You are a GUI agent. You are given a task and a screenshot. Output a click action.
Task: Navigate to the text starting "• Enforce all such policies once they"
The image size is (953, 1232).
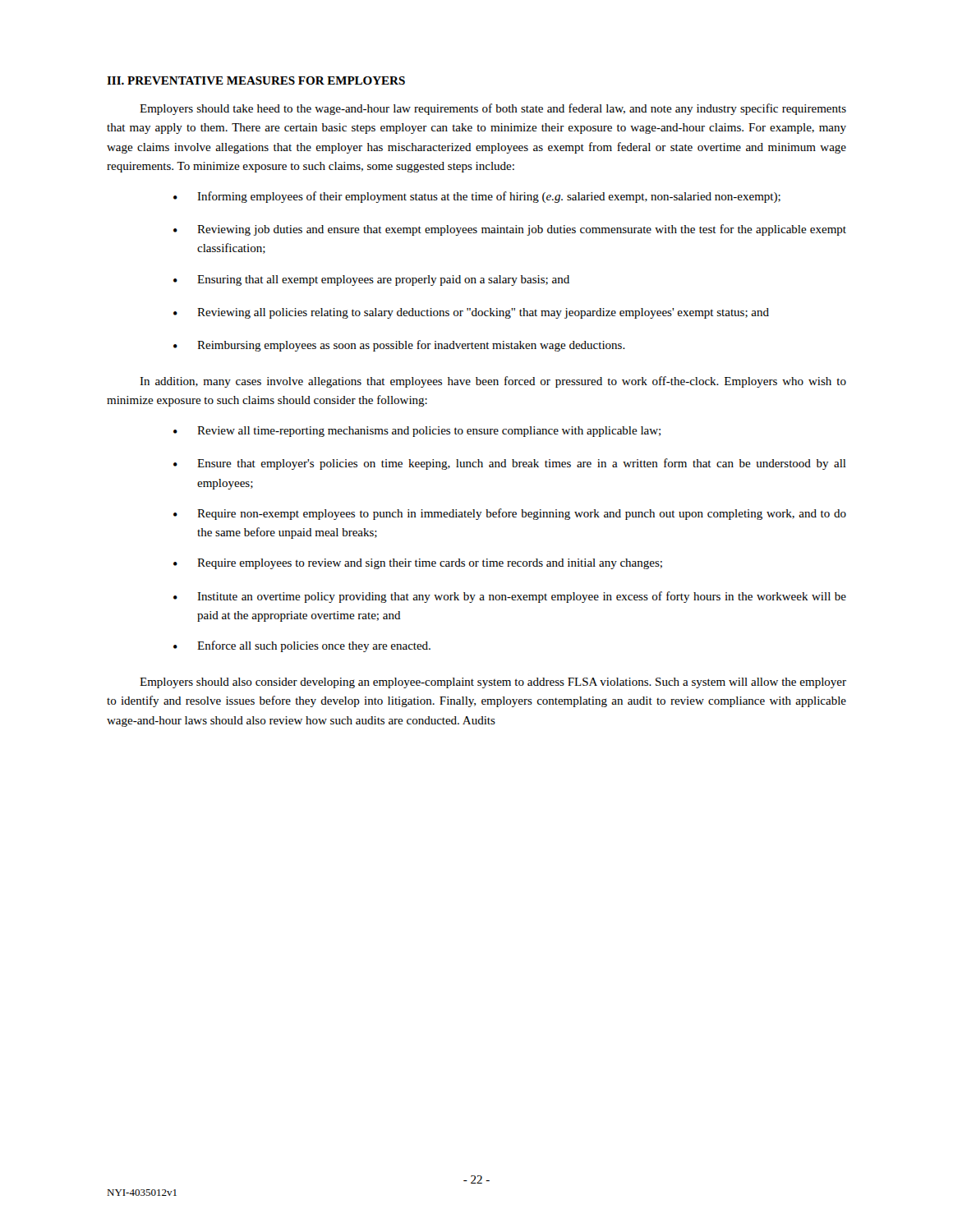[x=302, y=646]
